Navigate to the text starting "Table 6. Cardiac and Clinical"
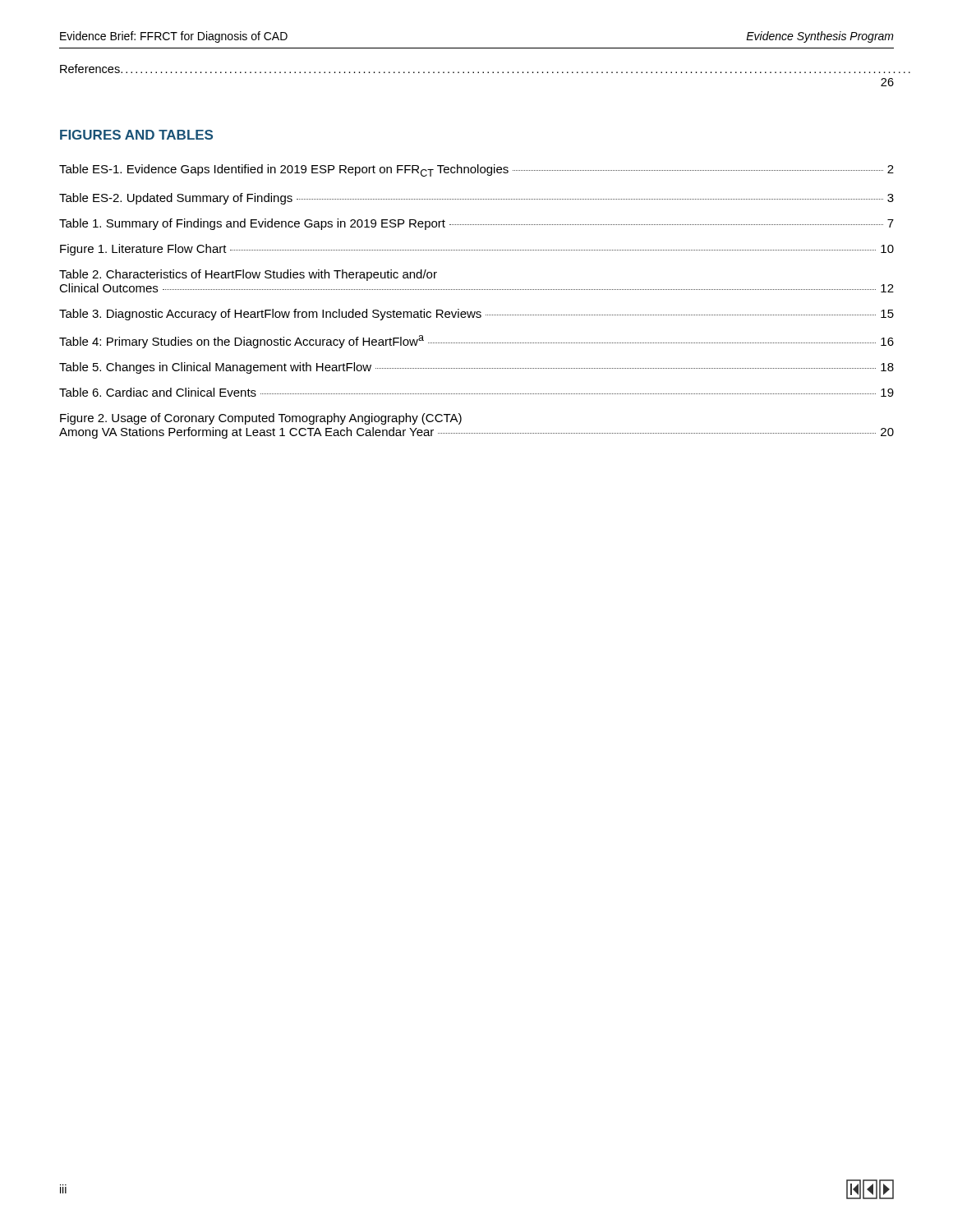The width and height of the screenshot is (953, 1232). [476, 392]
